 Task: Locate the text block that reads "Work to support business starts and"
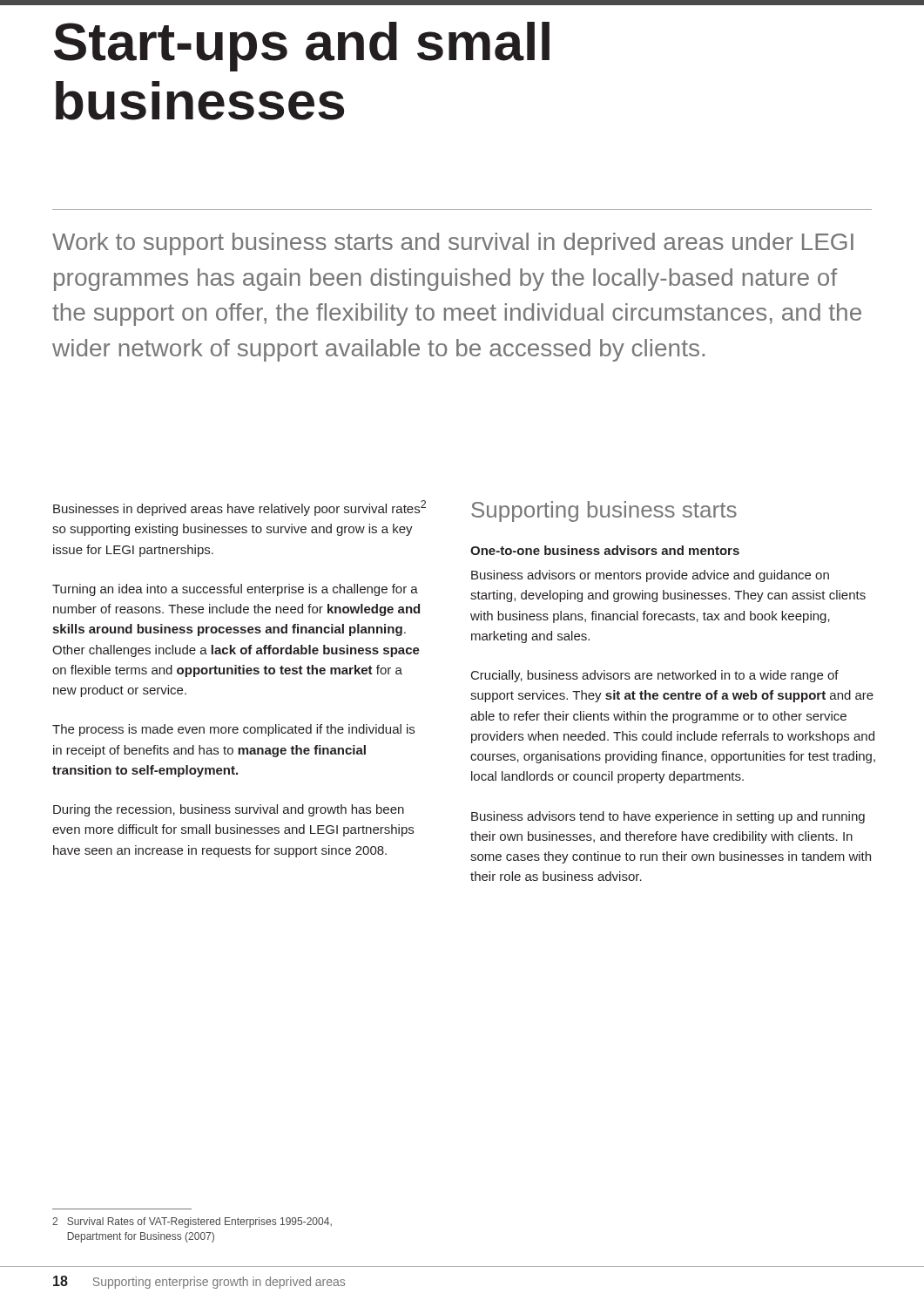tap(462, 296)
